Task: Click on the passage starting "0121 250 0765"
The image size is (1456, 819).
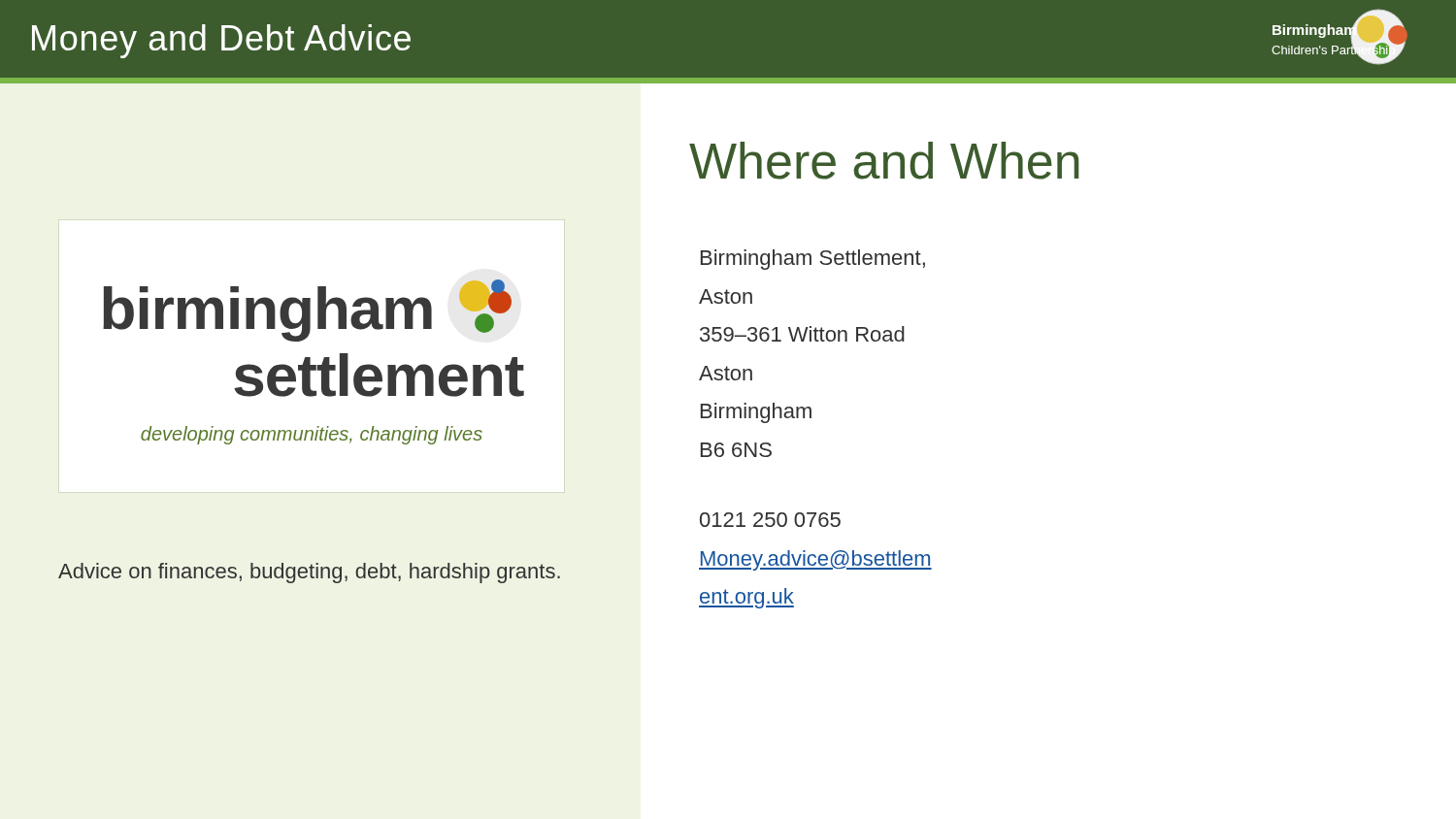Action: [x=815, y=558]
